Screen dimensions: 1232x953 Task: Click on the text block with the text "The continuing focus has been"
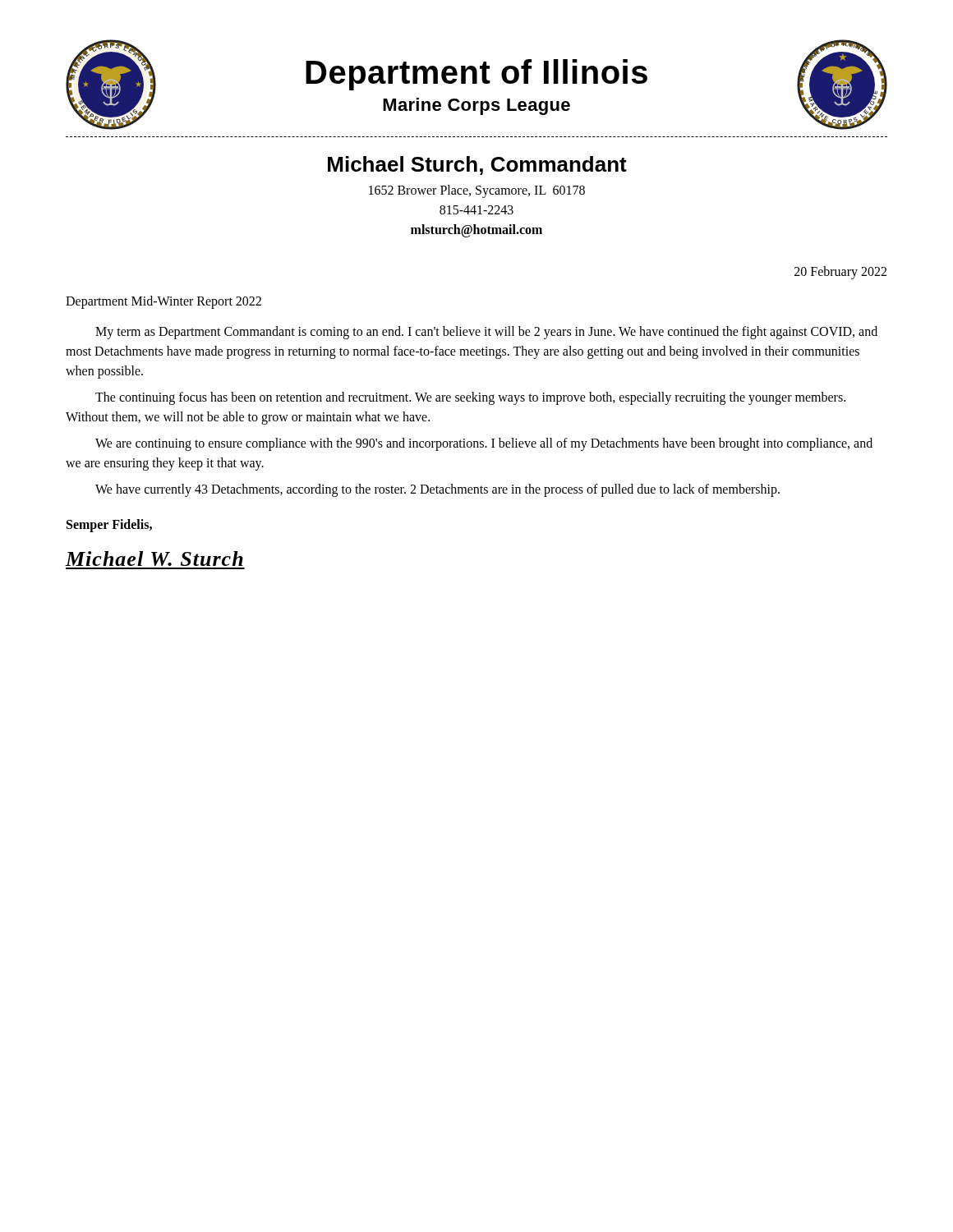click(456, 407)
